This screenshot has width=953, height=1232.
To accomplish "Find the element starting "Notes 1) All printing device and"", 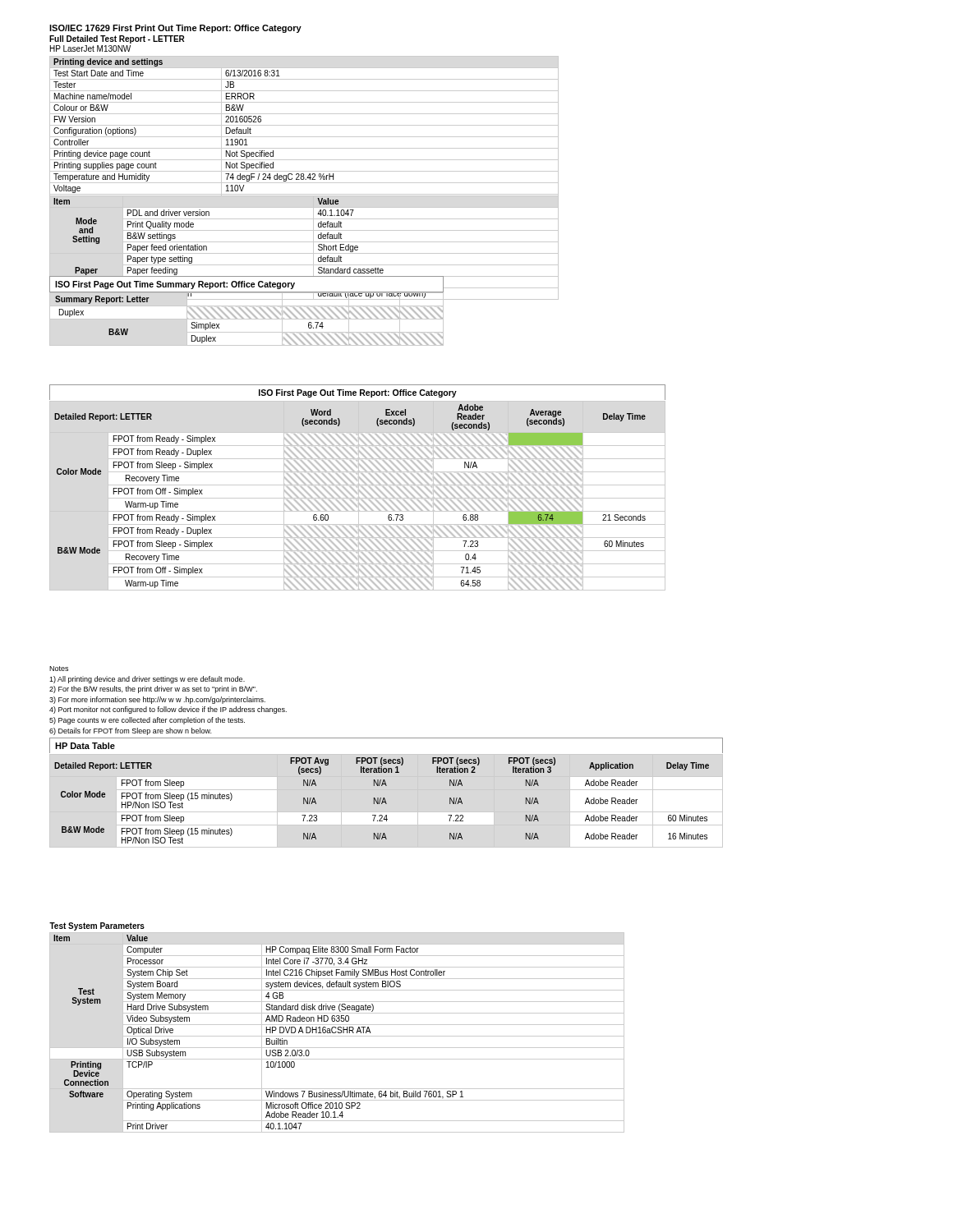I will (x=168, y=700).
